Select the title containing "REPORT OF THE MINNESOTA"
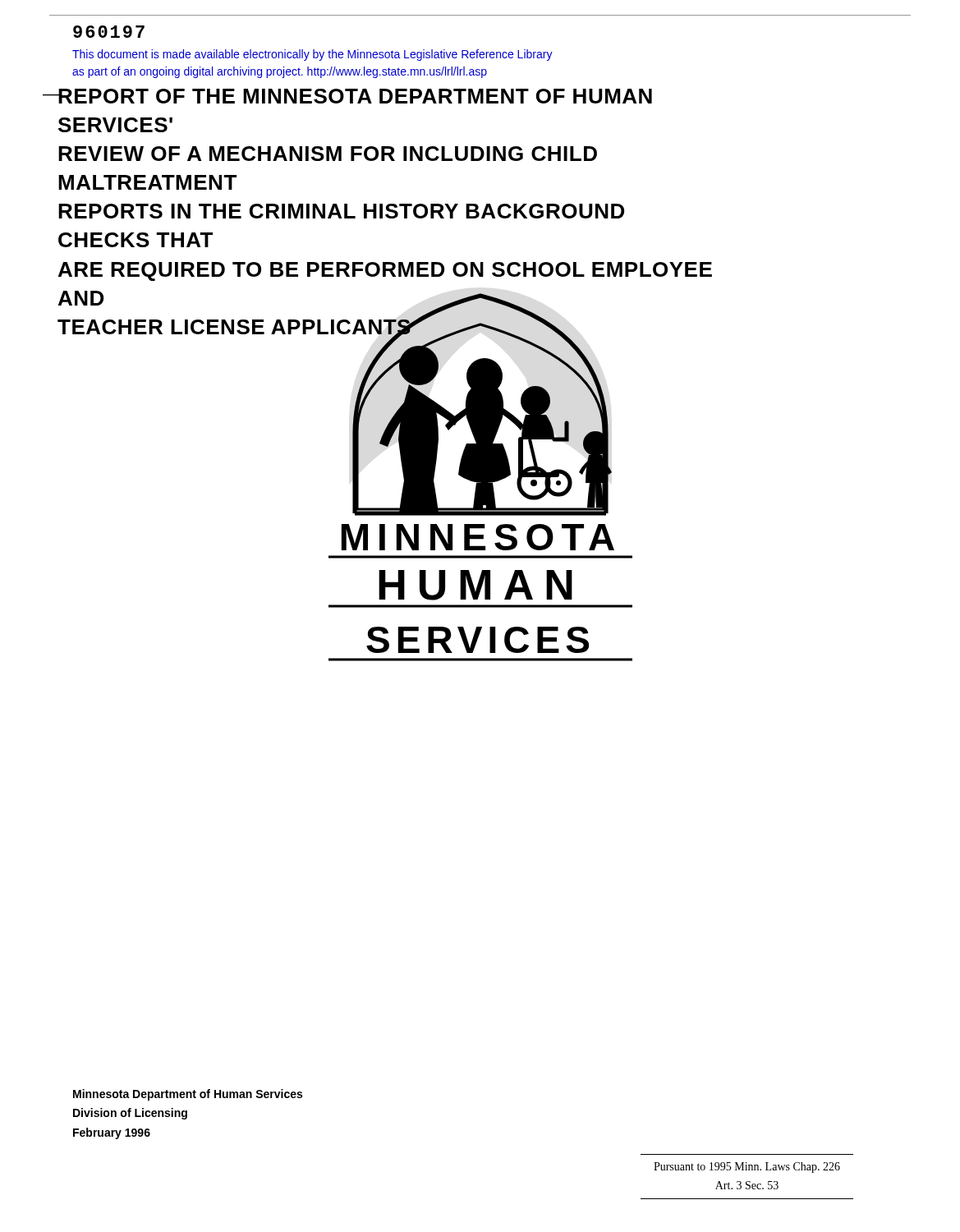Viewport: 960px width, 1232px height. point(385,211)
